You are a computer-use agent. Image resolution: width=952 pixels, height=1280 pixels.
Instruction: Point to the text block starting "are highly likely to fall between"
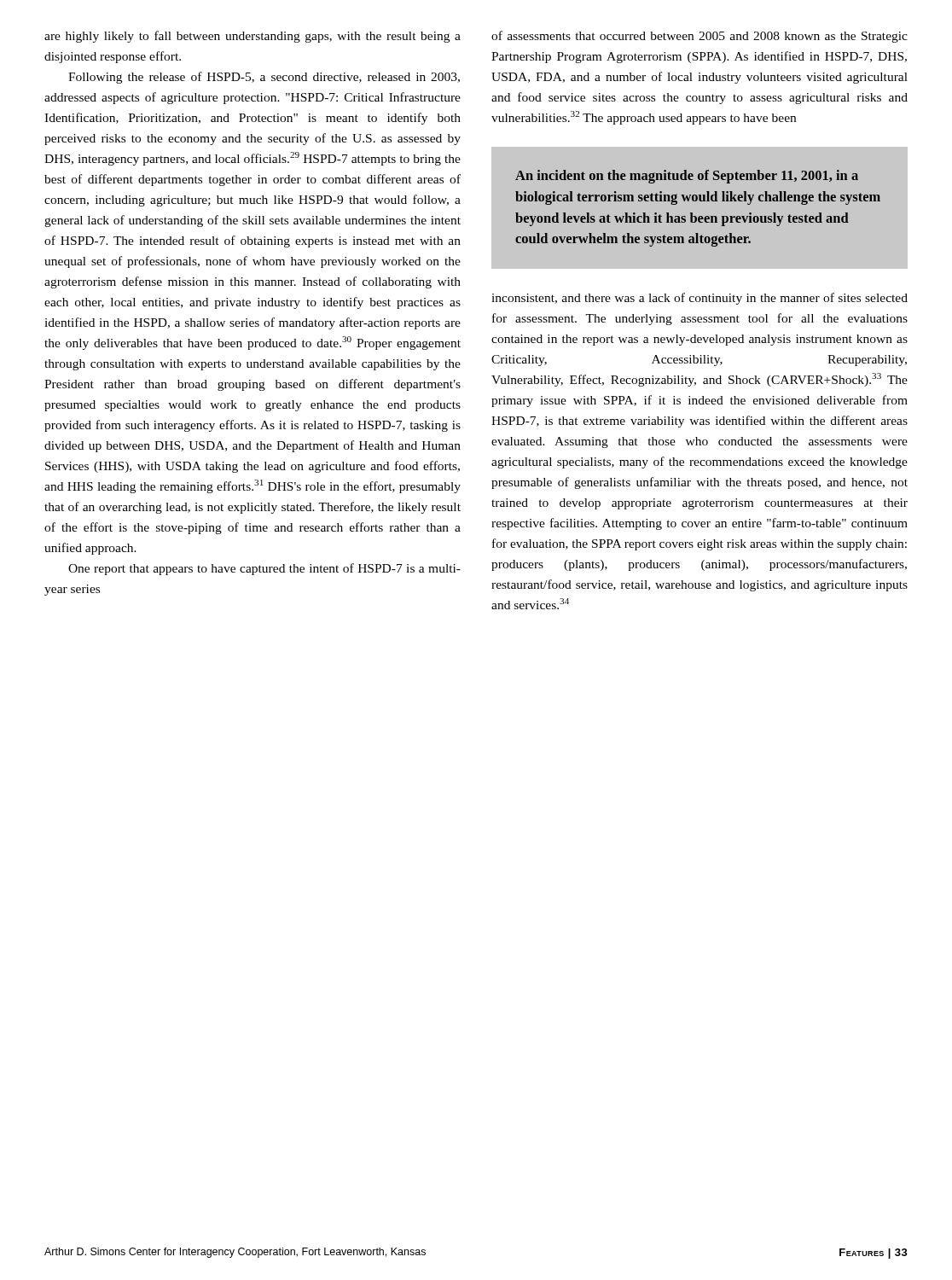coord(253,313)
